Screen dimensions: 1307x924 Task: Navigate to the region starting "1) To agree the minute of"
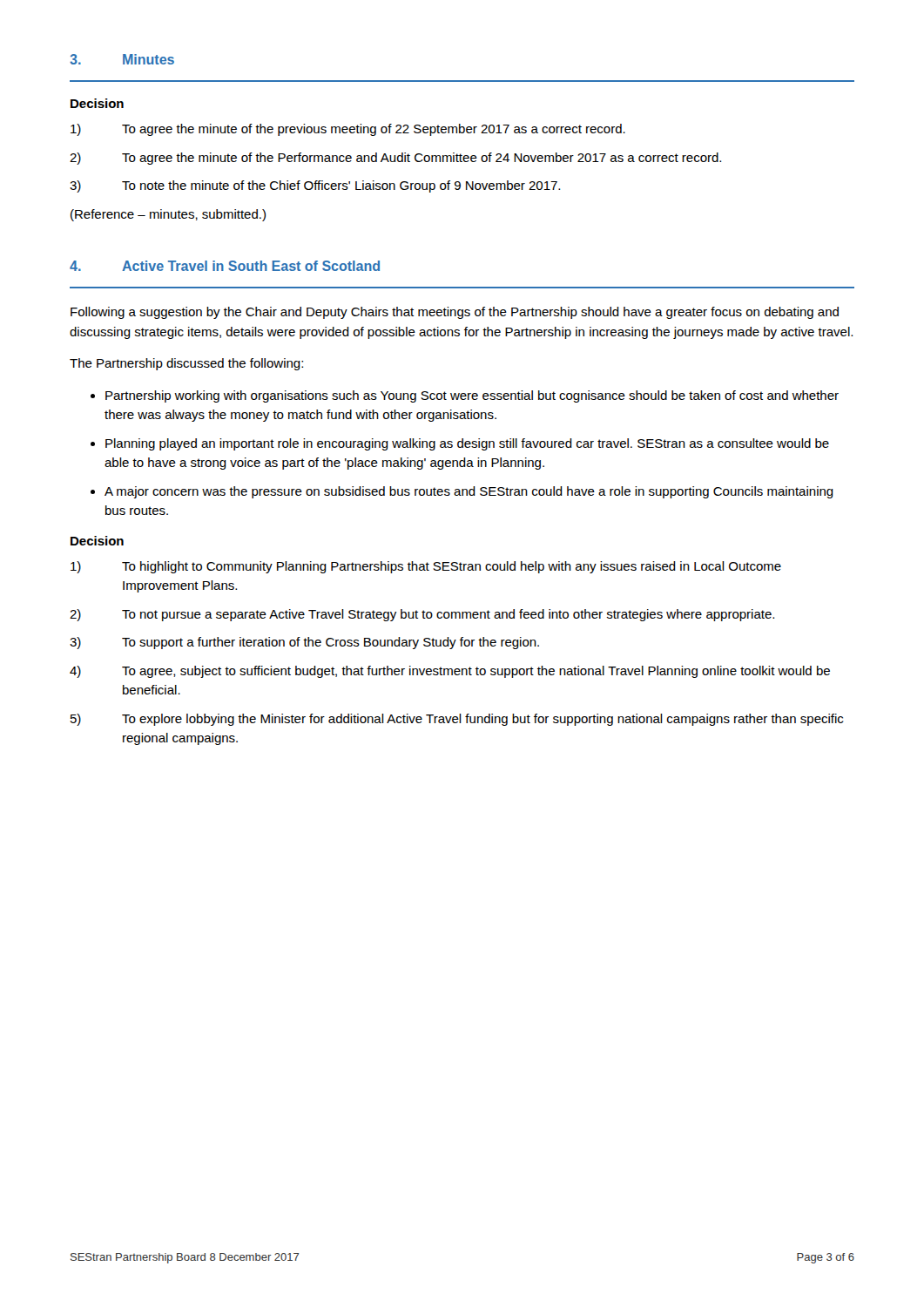coord(462,129)
